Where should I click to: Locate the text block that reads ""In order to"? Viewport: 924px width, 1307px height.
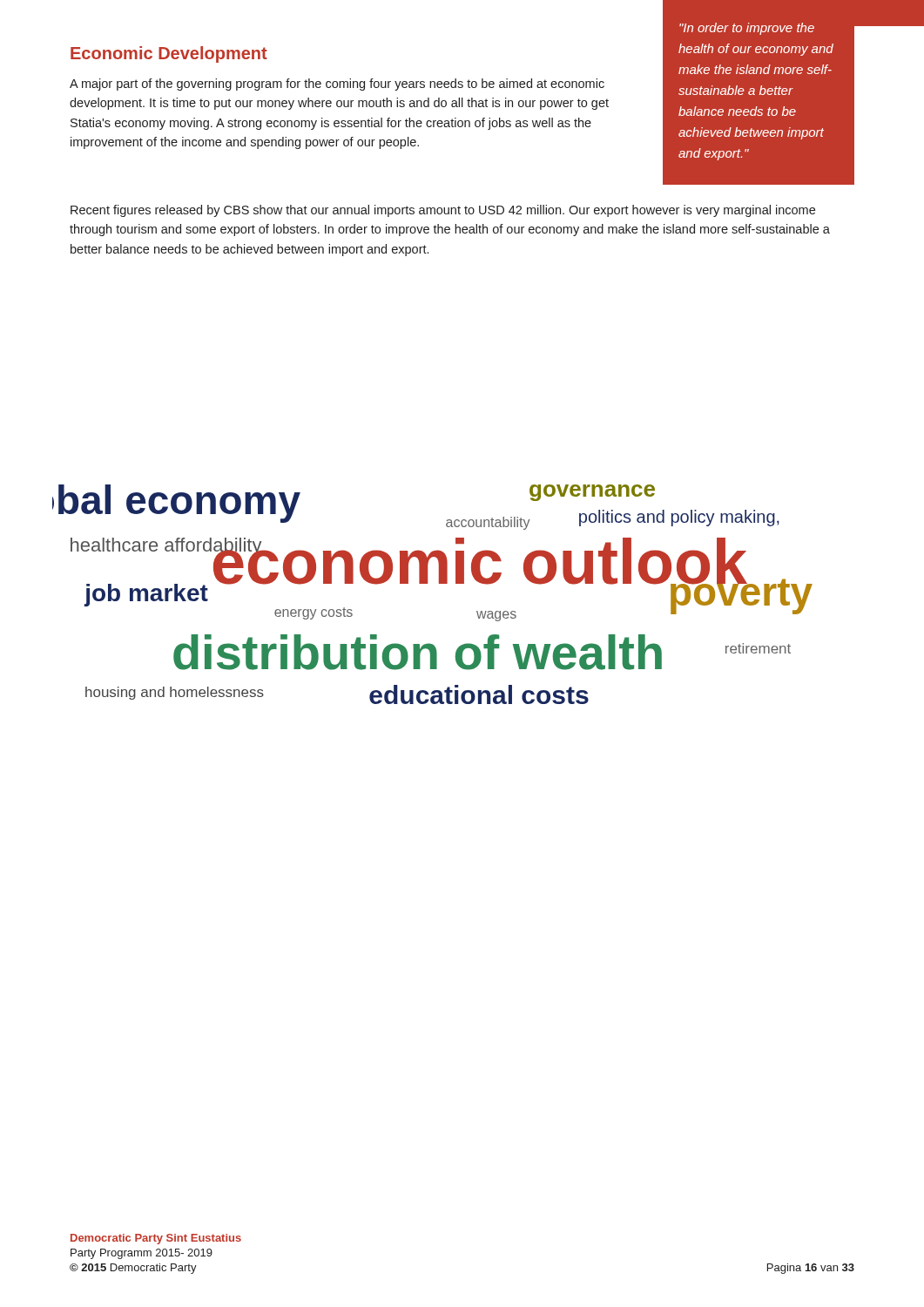click(x=759, y=91)
